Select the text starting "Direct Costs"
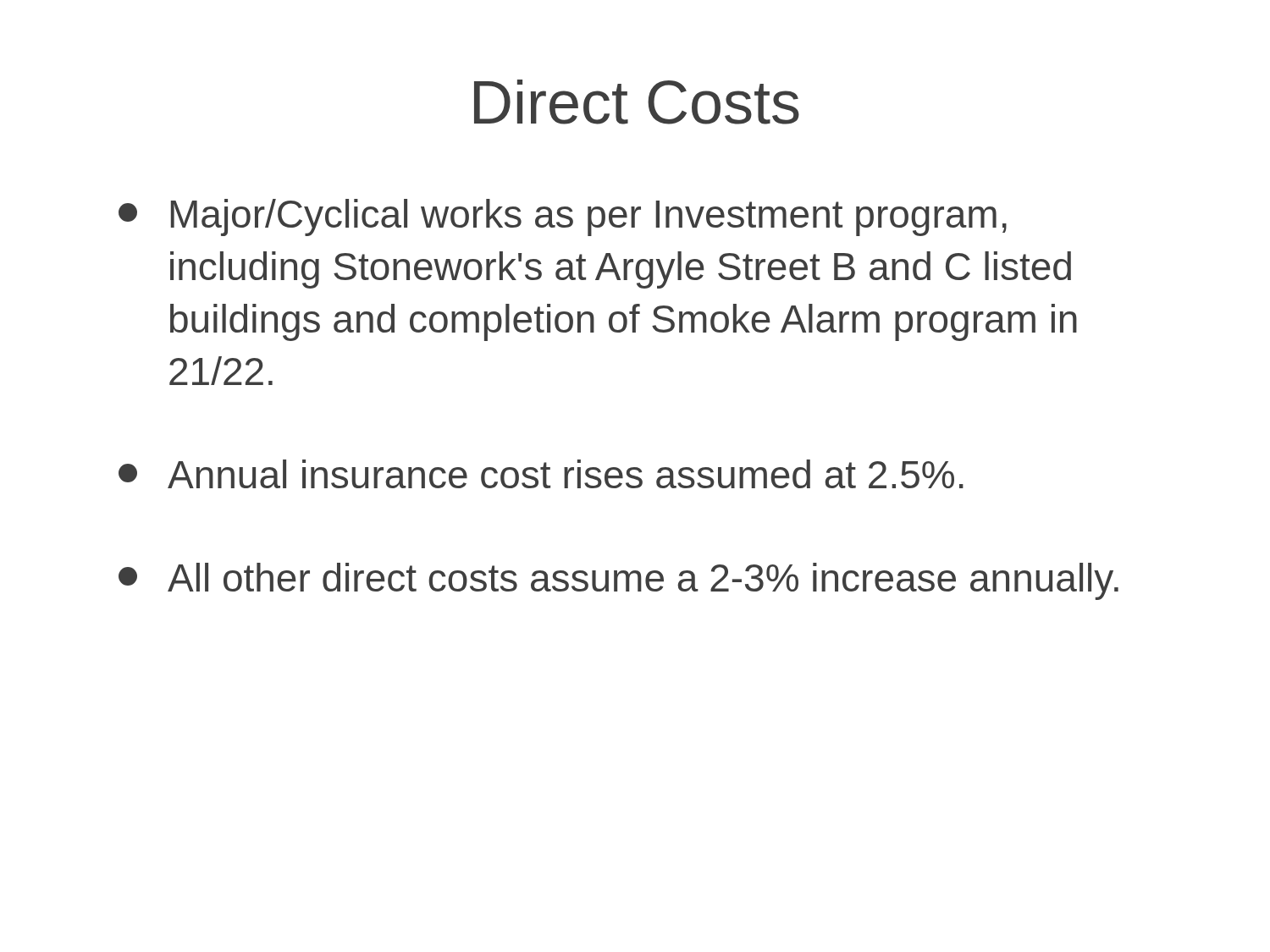This screenshot has width=1270, height=952. click(x=635, y=102)
